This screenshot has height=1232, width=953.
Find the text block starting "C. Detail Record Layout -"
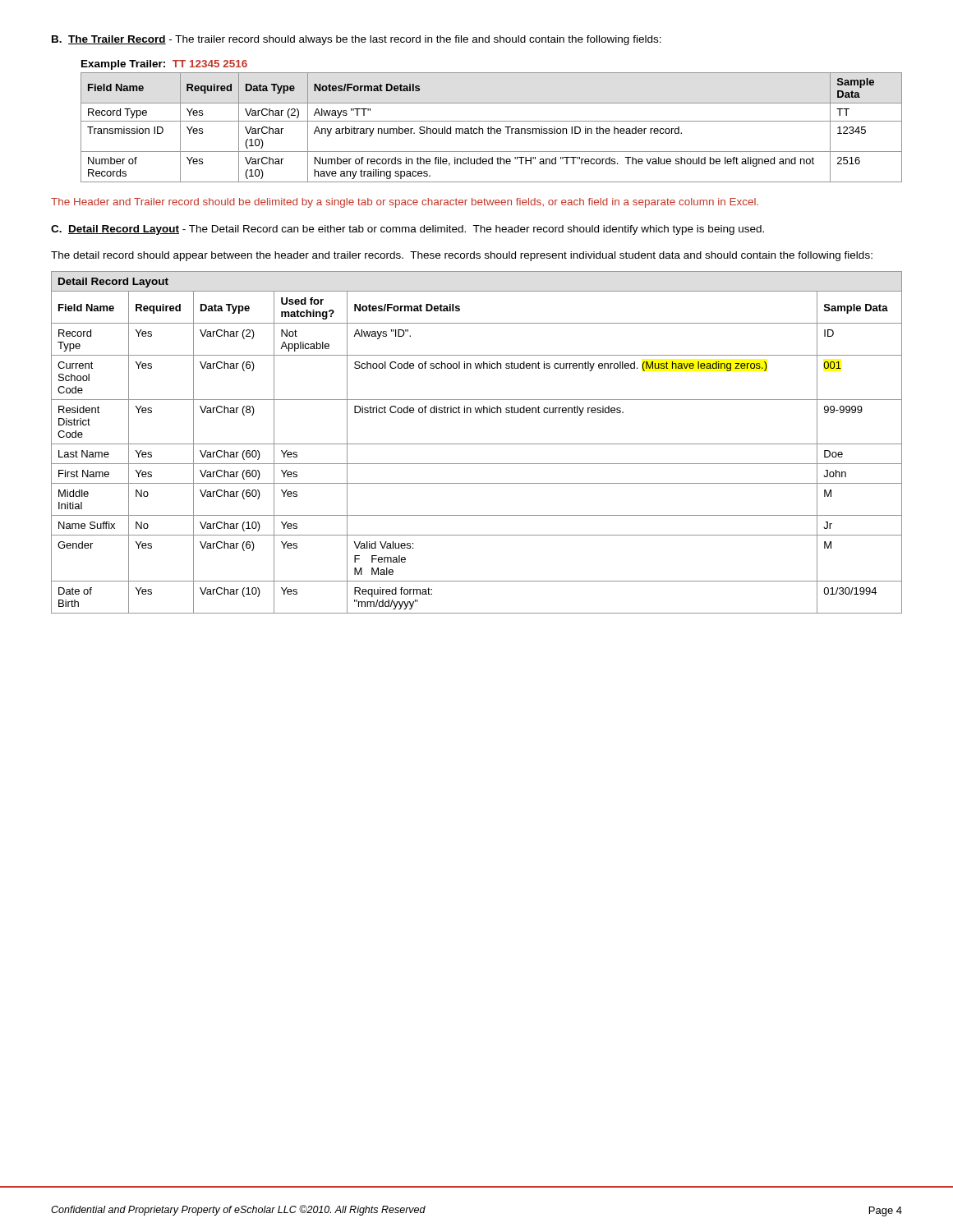pos(408,229)
